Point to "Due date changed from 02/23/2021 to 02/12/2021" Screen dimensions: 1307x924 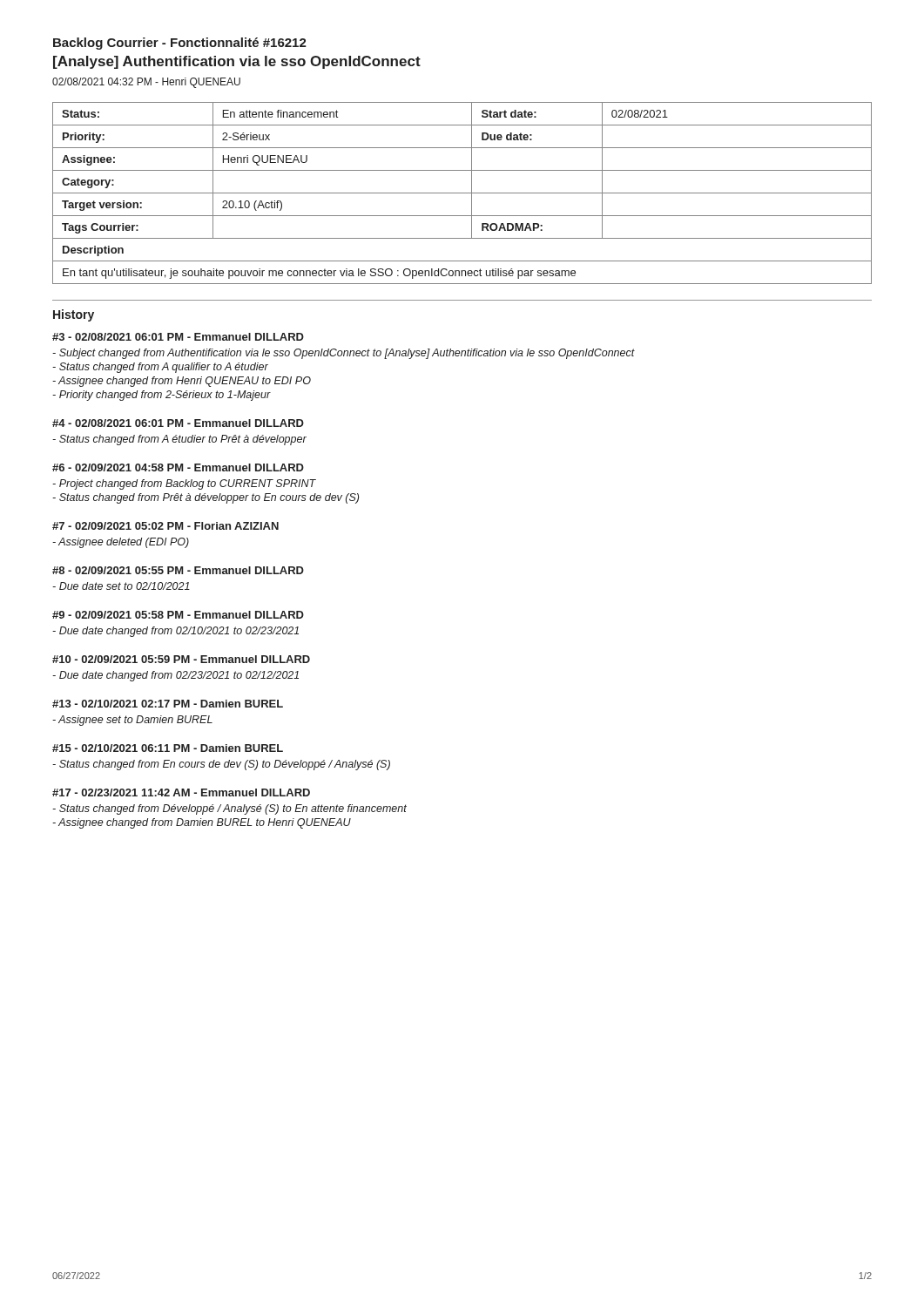coord(176,675)
